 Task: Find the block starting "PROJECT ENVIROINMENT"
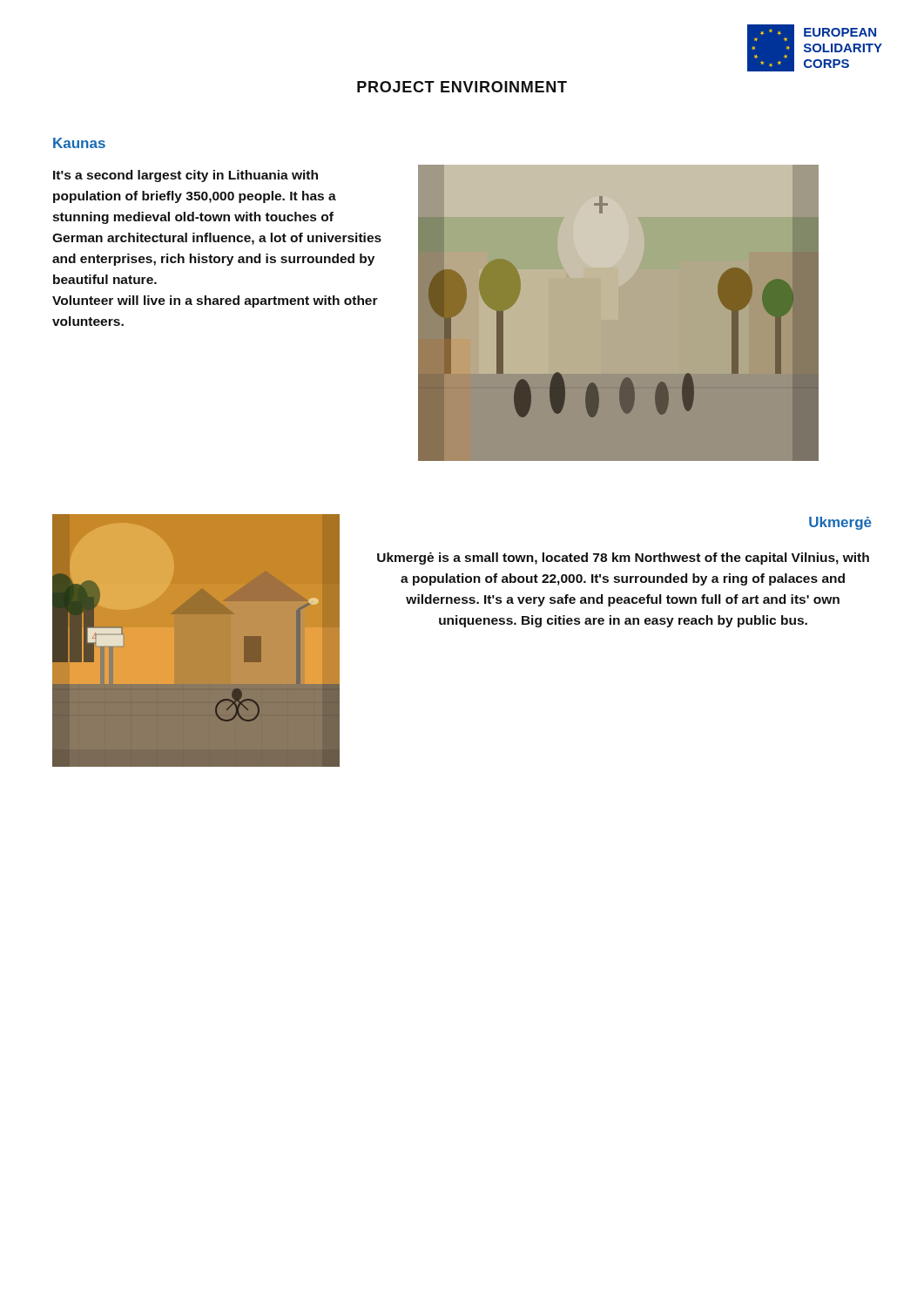click(462, 87)
